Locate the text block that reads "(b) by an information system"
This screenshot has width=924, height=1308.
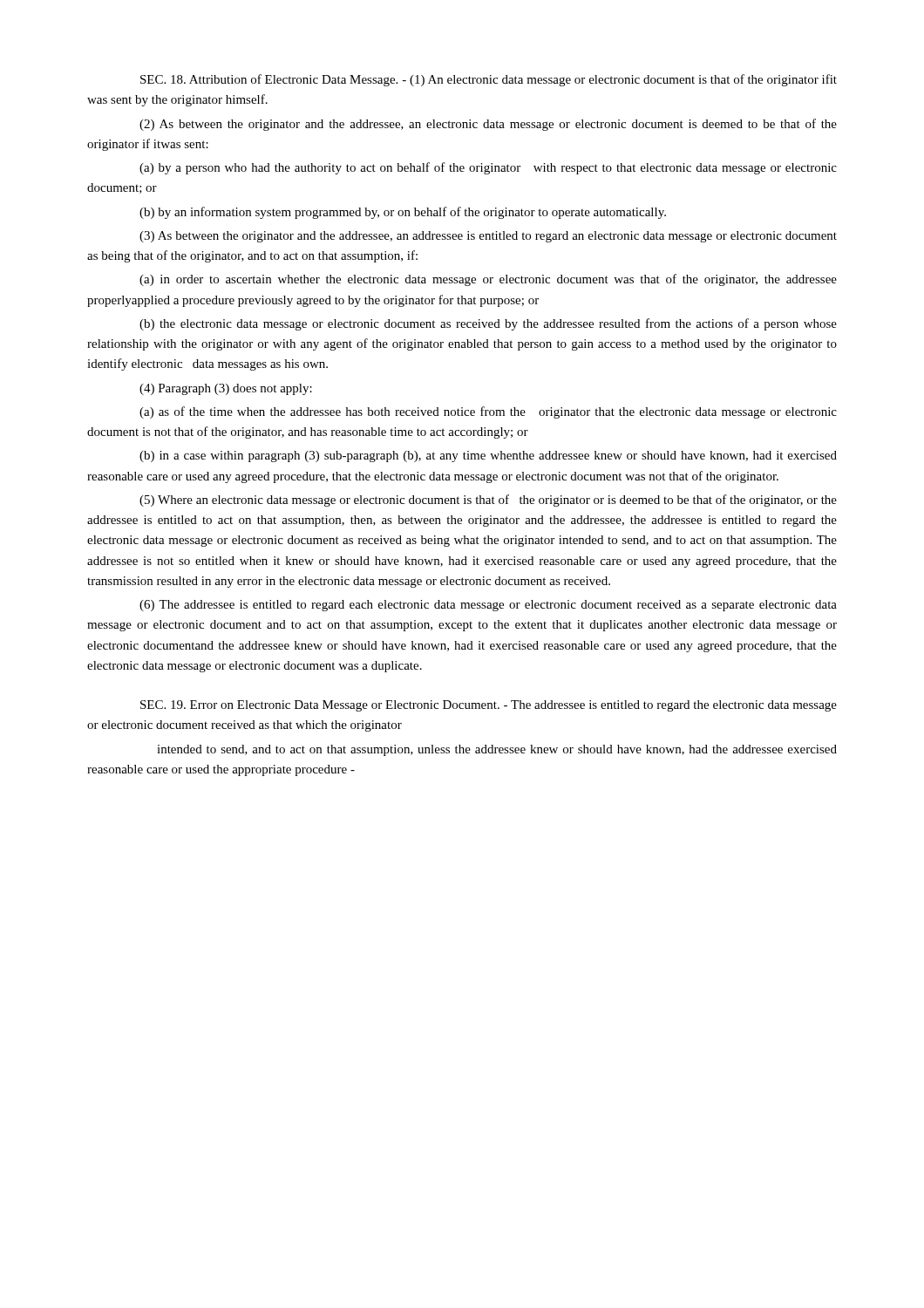[x=403, y=211]
